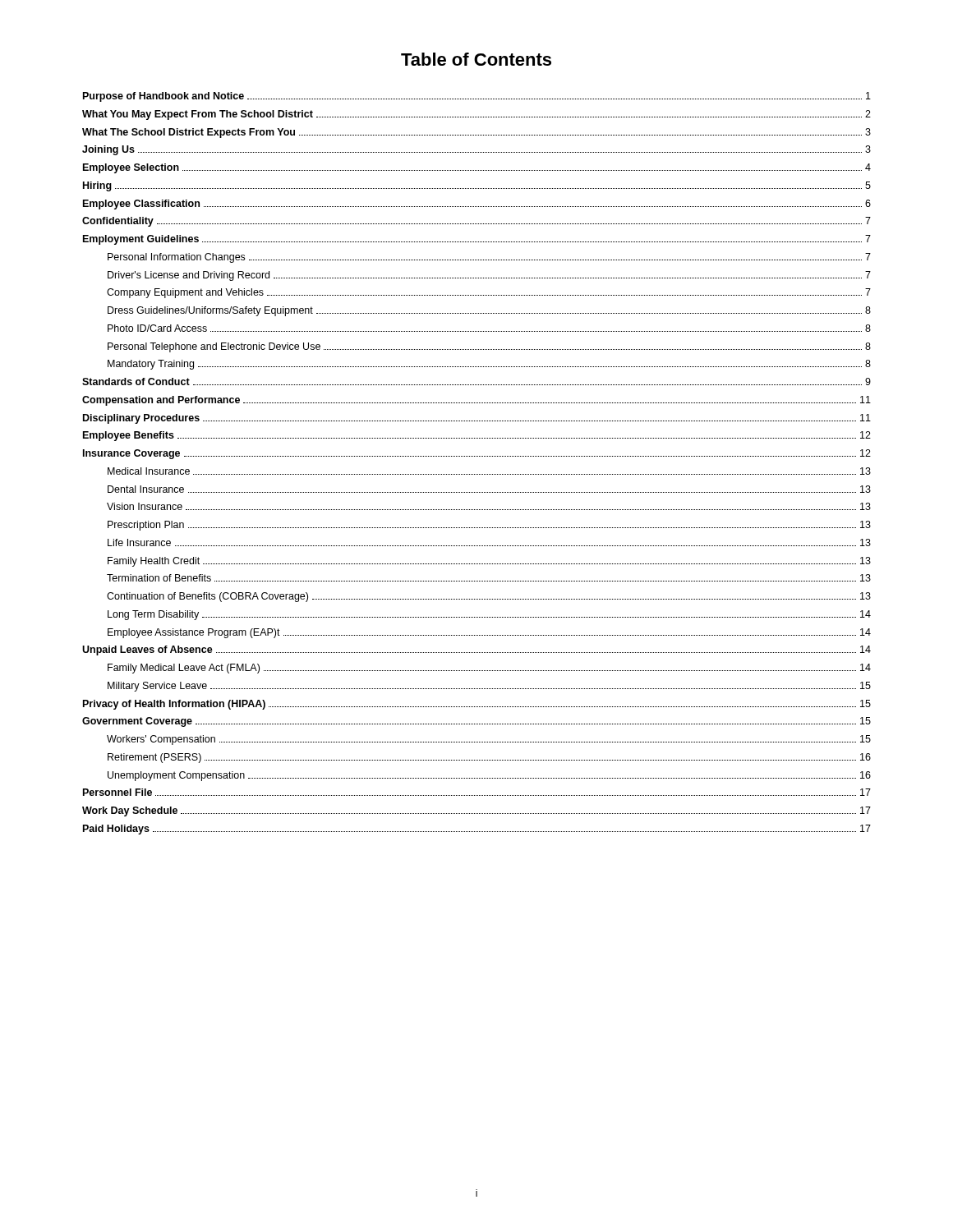Image resolution: width=953 pixels, height=1232 pixels.
Task: Click where it says "Retirement (PSERS) 16"
Action: pos(489,757)
